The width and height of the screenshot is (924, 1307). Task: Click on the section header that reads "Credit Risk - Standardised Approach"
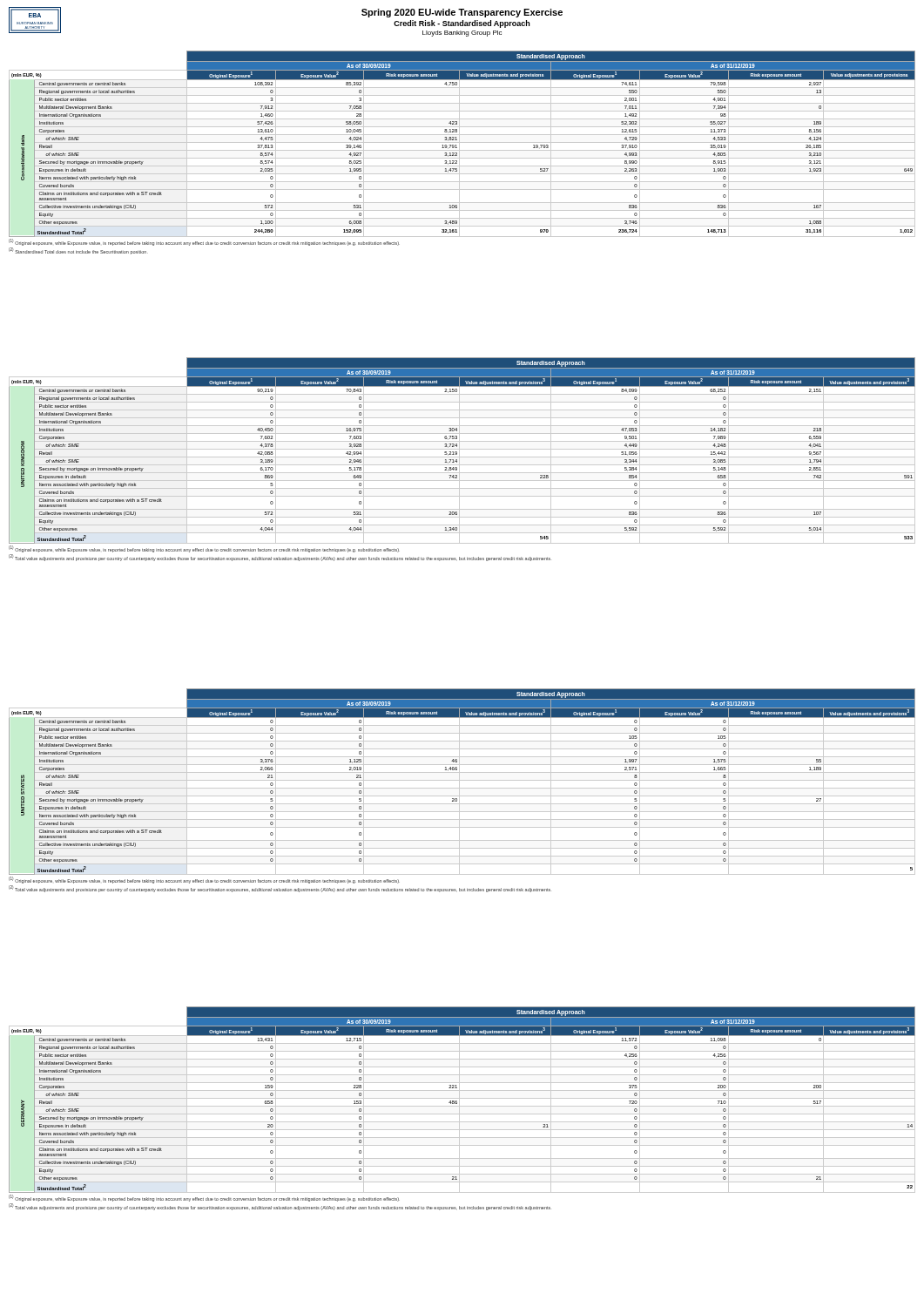(462, 24)
